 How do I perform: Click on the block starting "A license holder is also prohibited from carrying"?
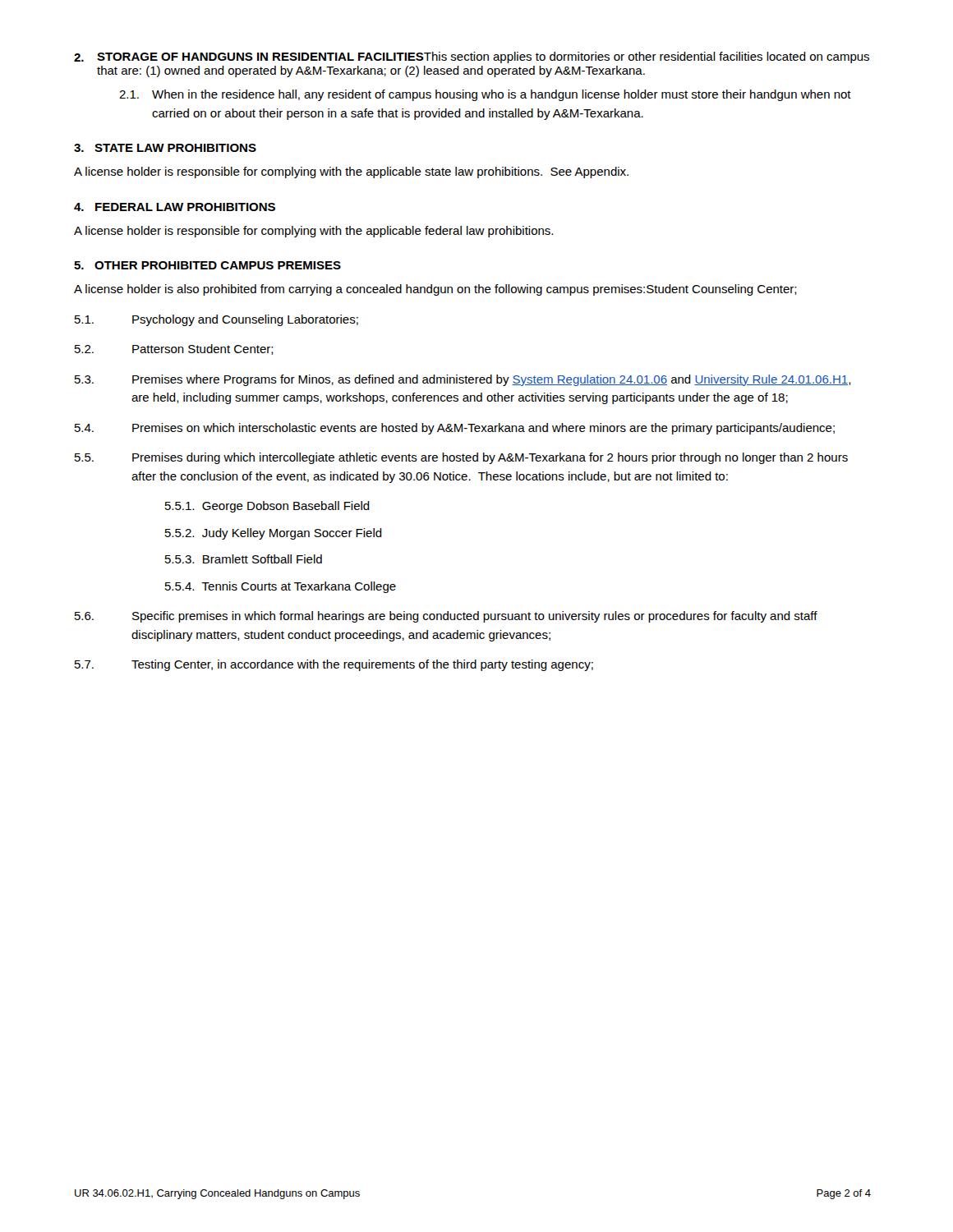point(436,289)
